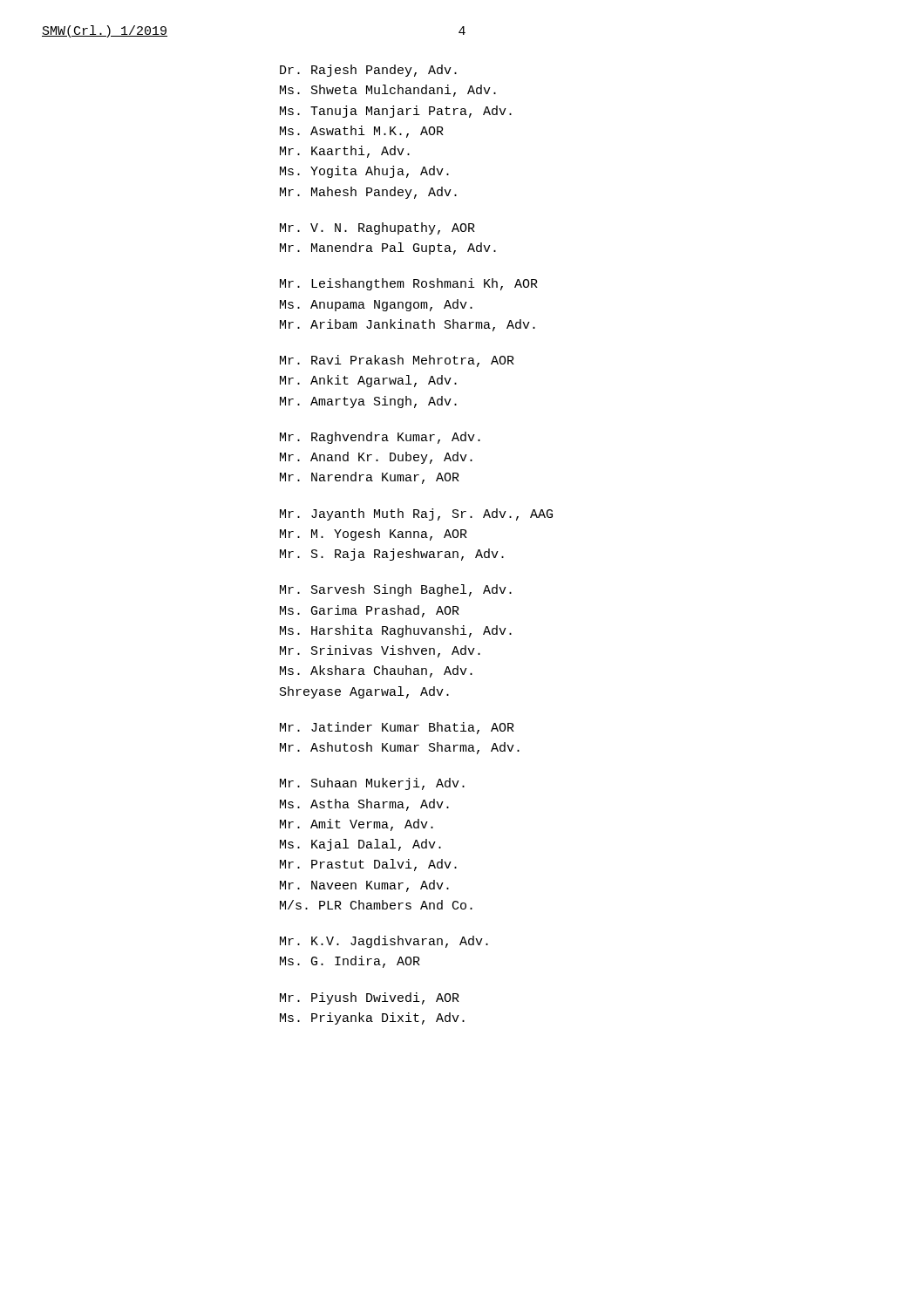
Task: Click on the text block containing "Mr. Jayanth Muth Raj, Sr. Adv., AAG"
Action: 416,514
